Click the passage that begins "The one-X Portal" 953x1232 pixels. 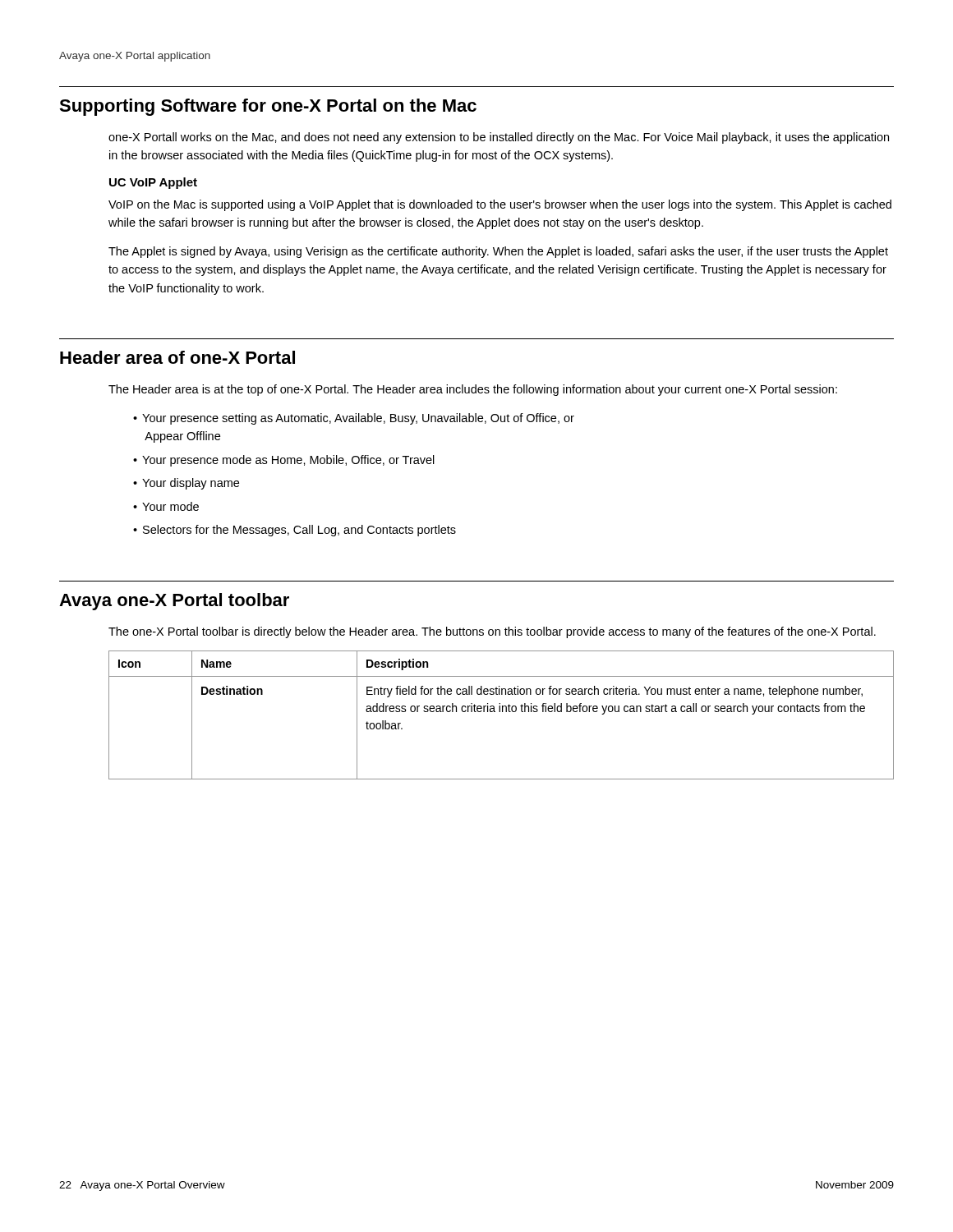point(492,631)
